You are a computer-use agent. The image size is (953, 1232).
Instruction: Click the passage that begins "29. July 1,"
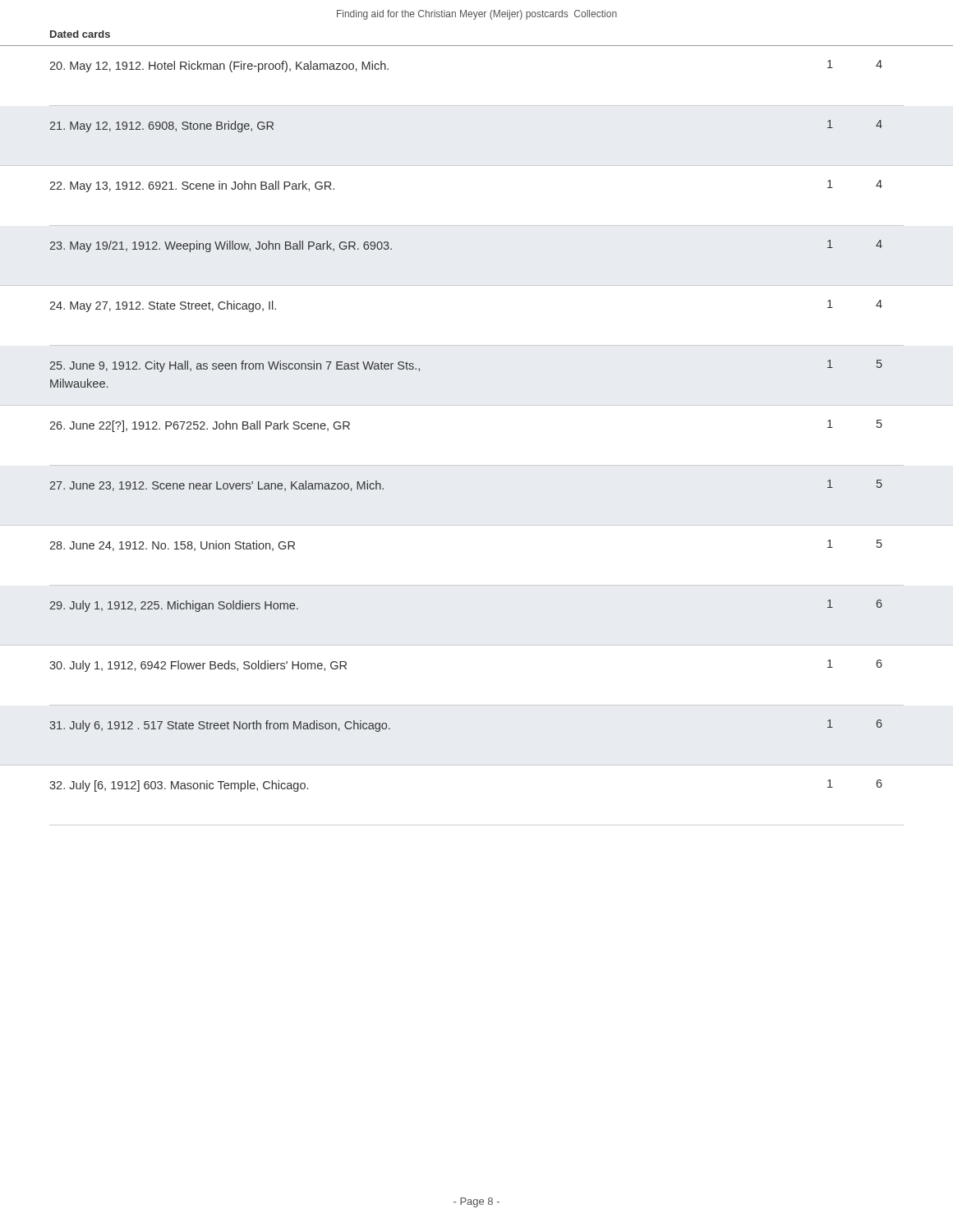coord(172,607)
